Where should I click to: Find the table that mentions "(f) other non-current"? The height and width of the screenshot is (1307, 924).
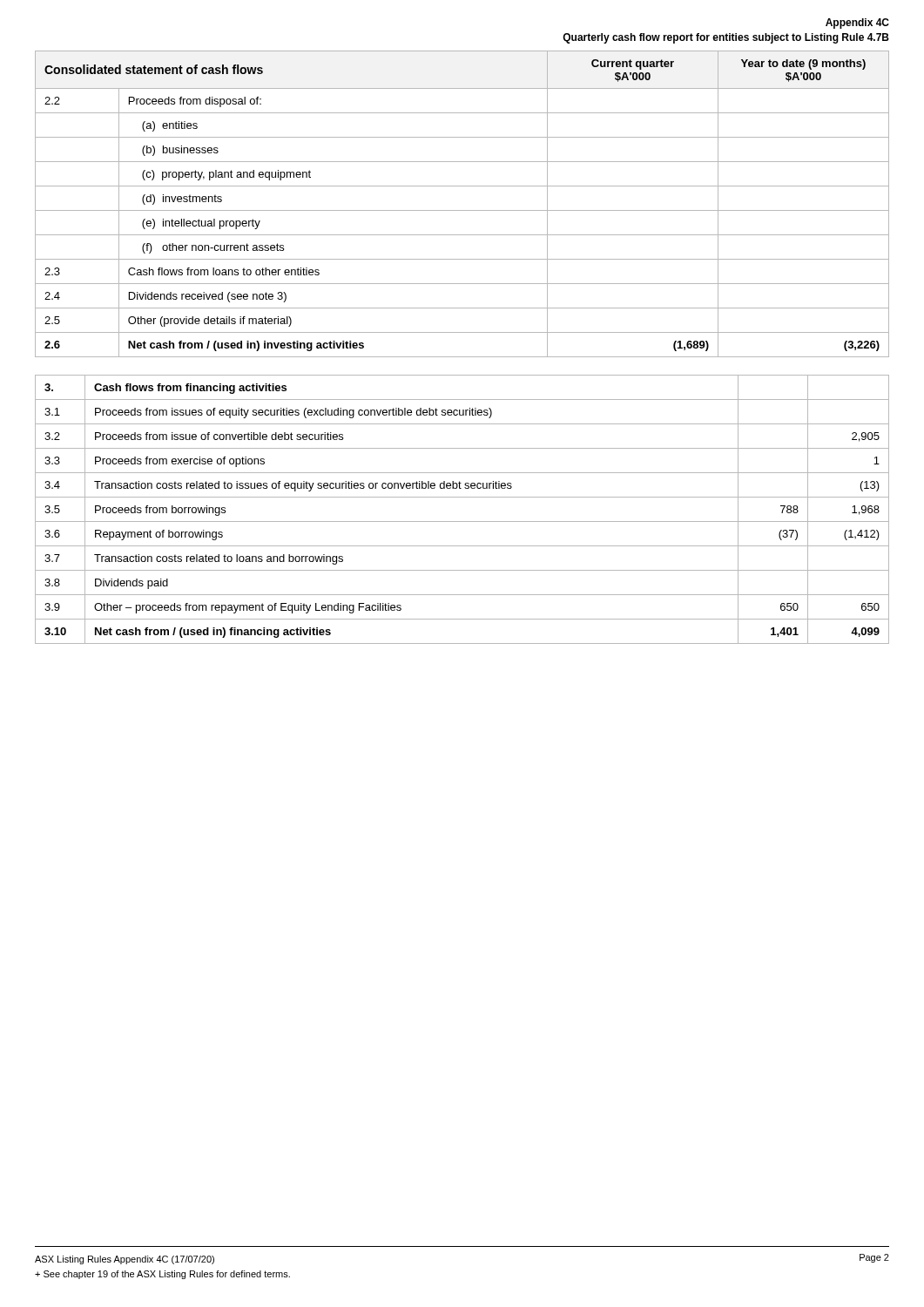(462, 204)
